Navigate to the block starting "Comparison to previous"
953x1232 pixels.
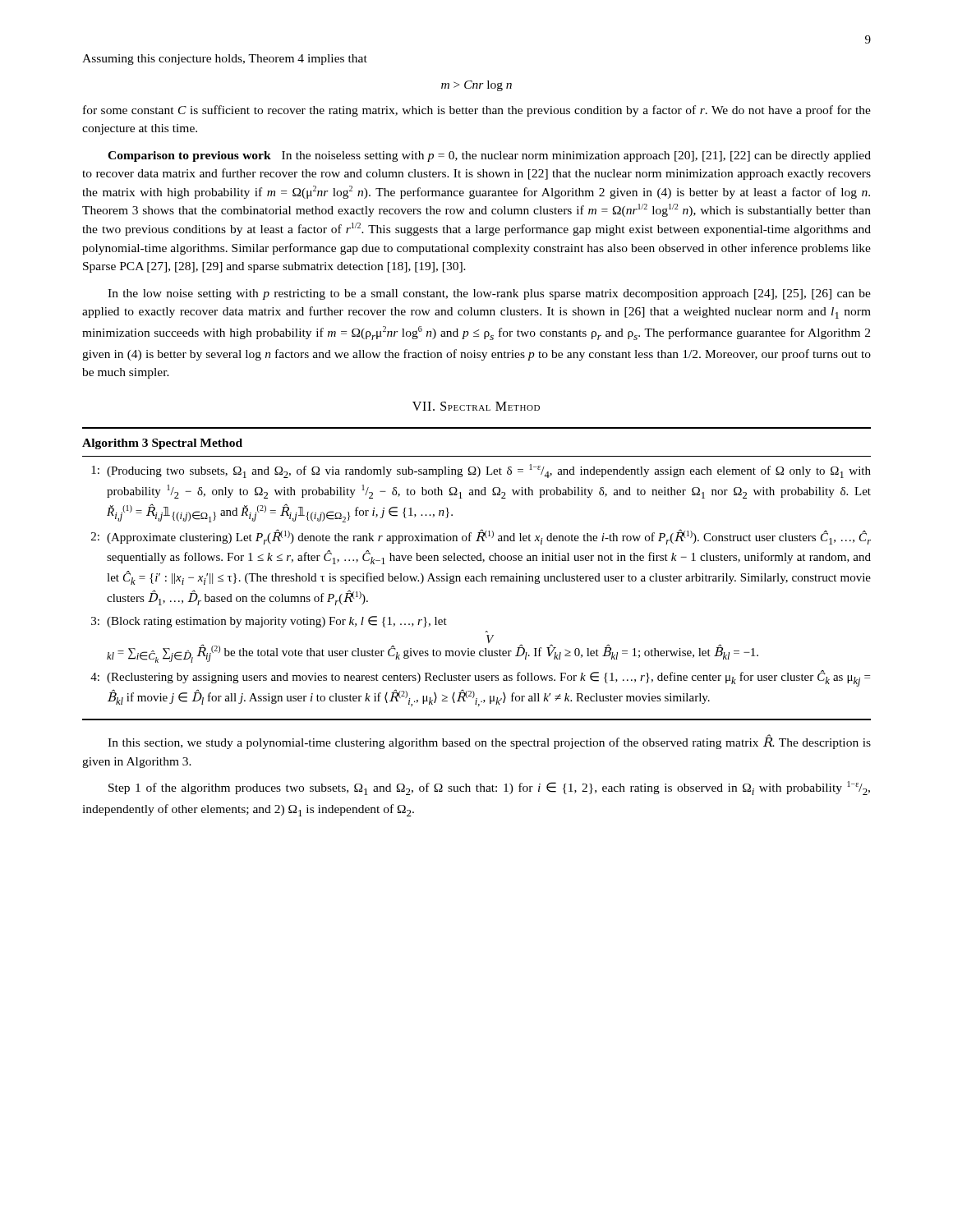click(x=476, y=211)
